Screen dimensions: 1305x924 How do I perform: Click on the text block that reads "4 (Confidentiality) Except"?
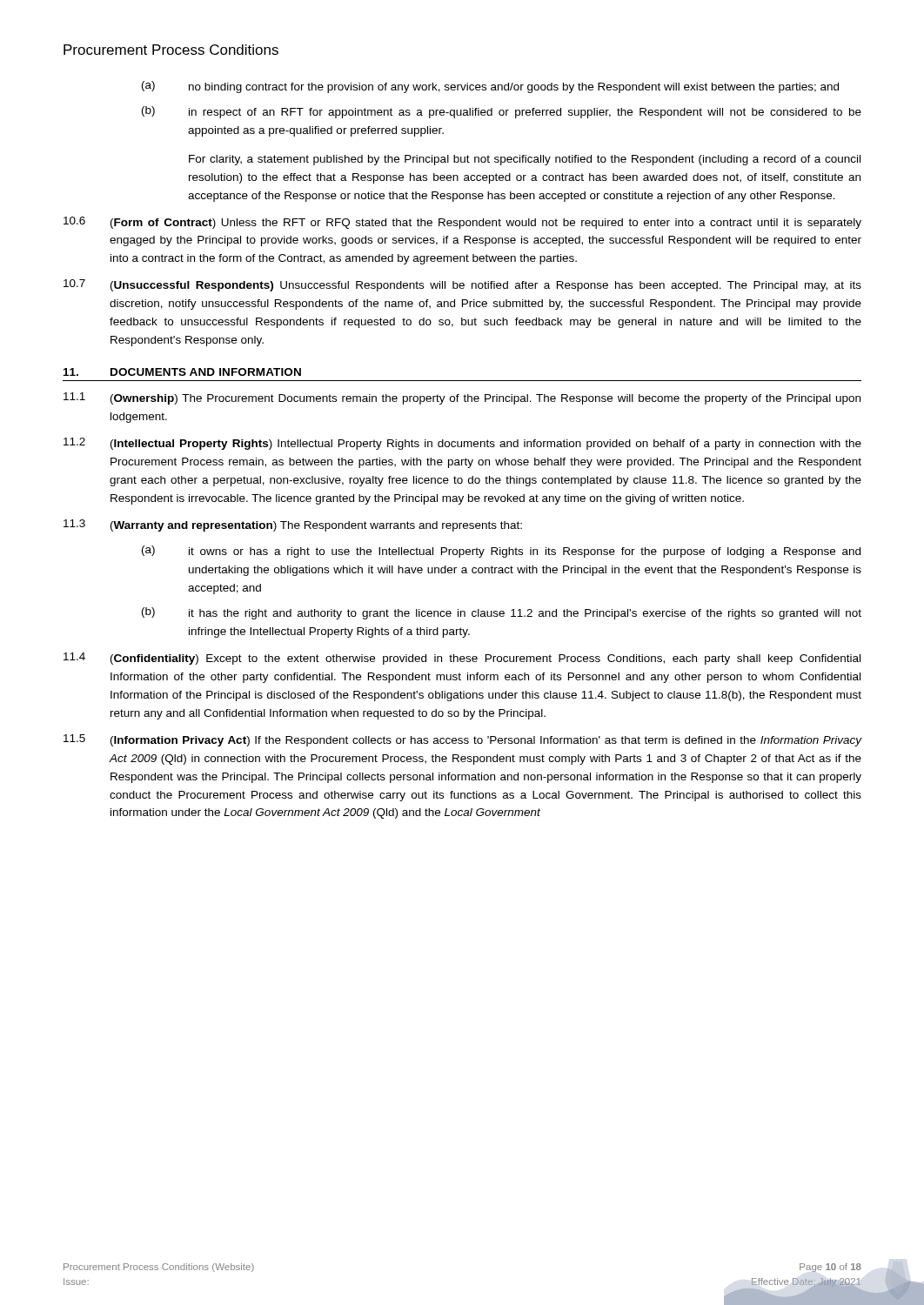(462, 686)
